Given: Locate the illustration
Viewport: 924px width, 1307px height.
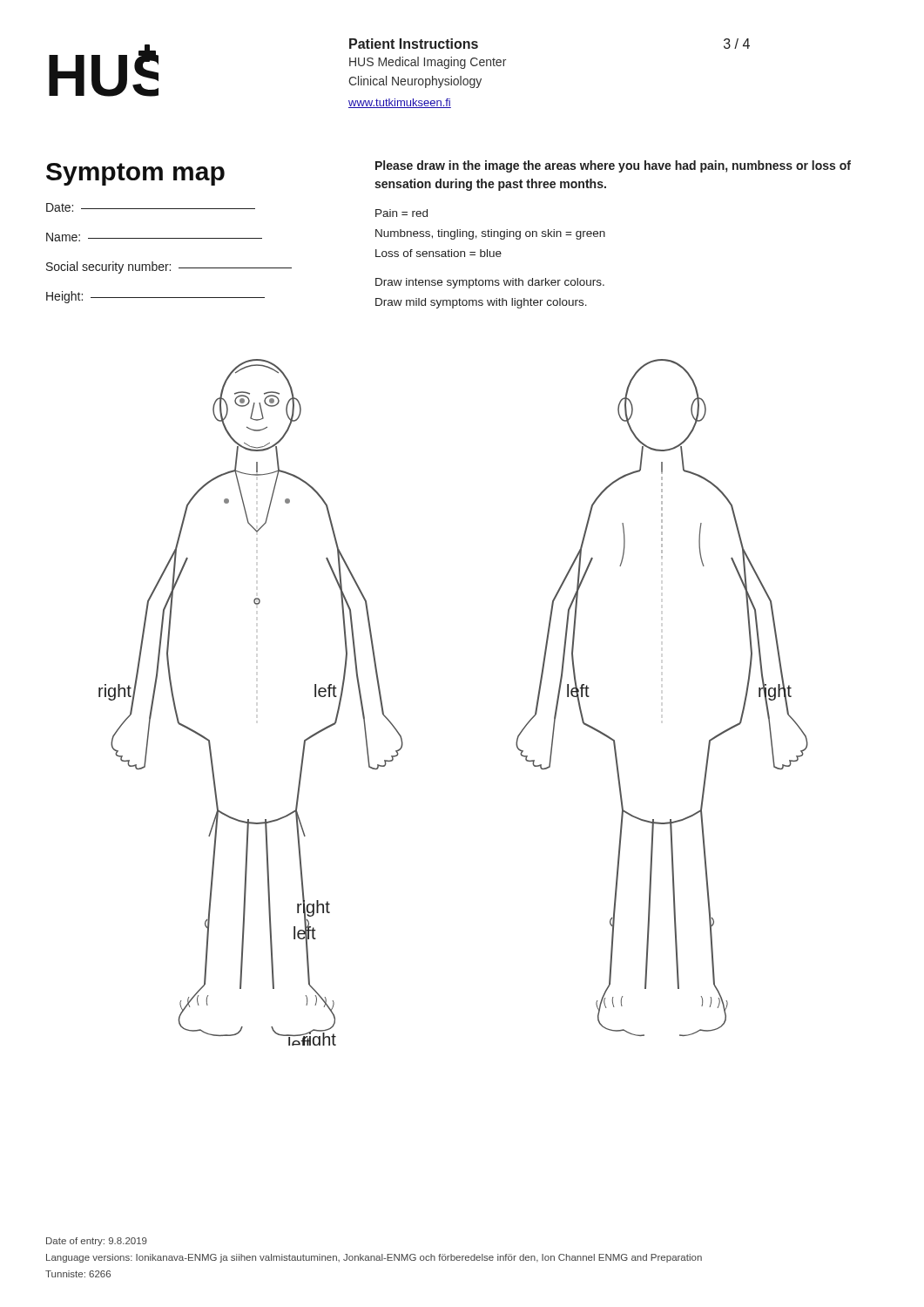Looking at the screenshot, I should [462, 697].
